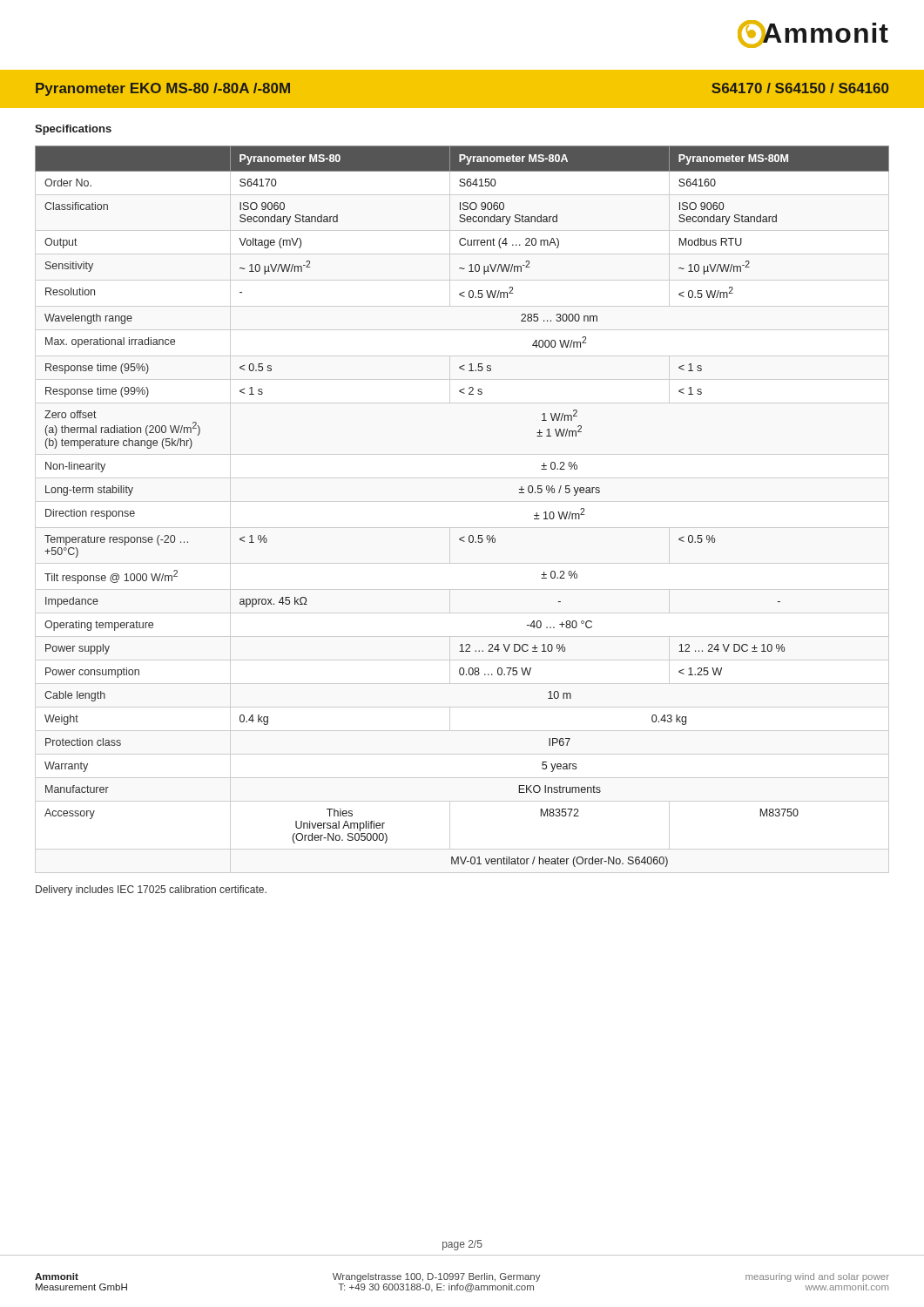This screenshot has height=1307, width=924.
Task: Click the title that begins "Pyranometer EKO MS-80"
Action: point(157,91)
